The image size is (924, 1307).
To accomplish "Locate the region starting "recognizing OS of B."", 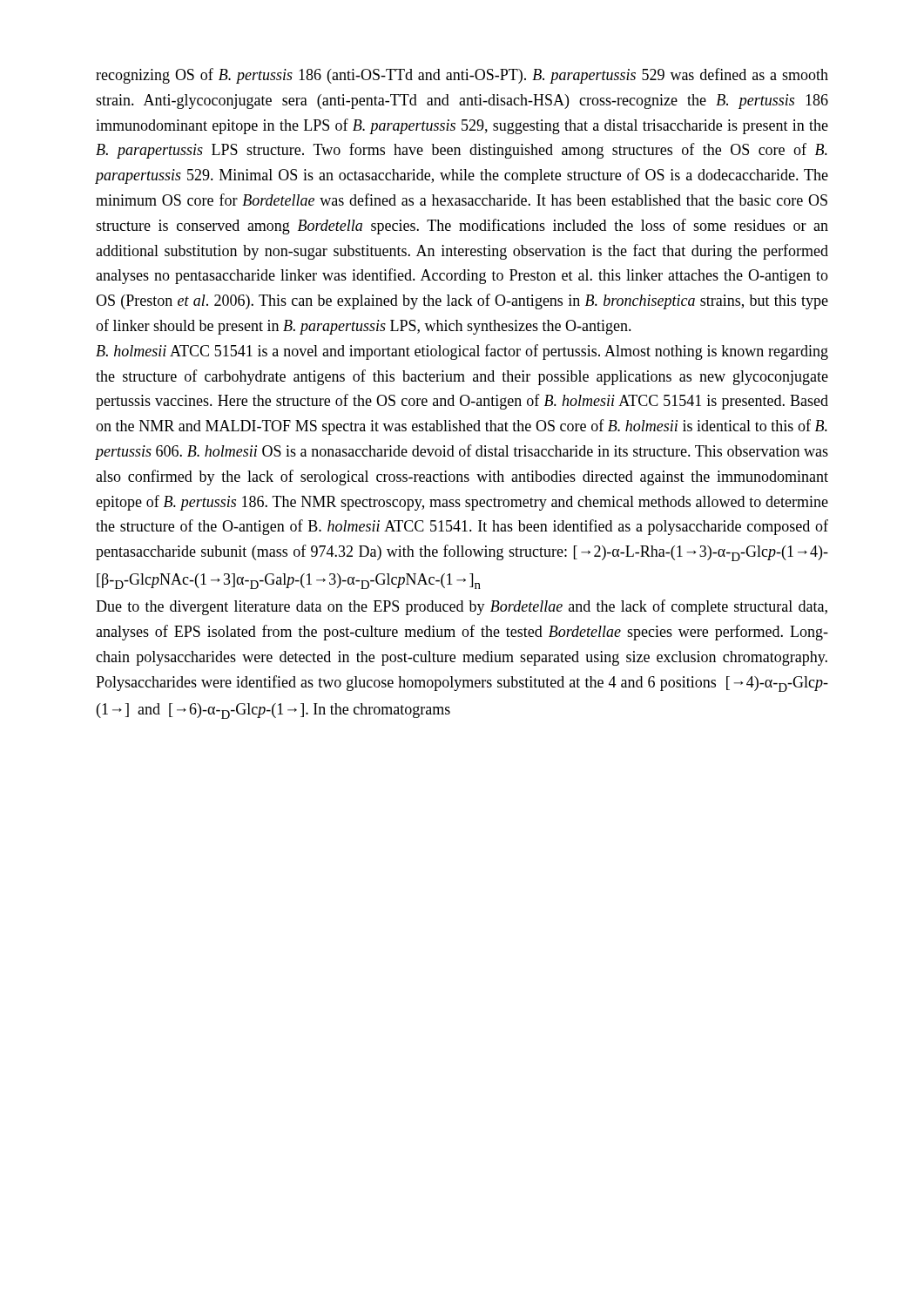I will (x=462, y=201).
